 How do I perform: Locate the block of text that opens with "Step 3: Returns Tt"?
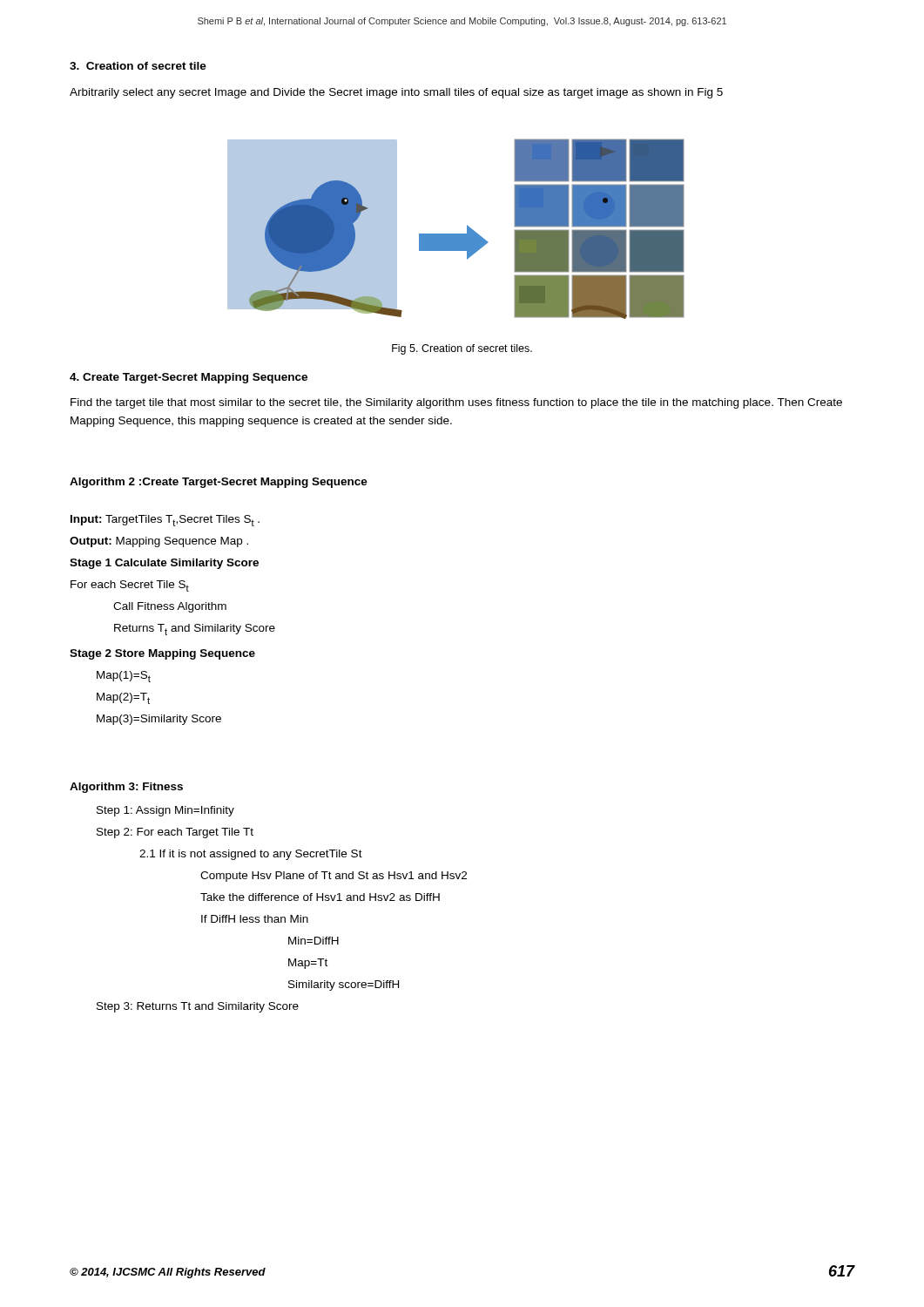(x=197, y=1006)
